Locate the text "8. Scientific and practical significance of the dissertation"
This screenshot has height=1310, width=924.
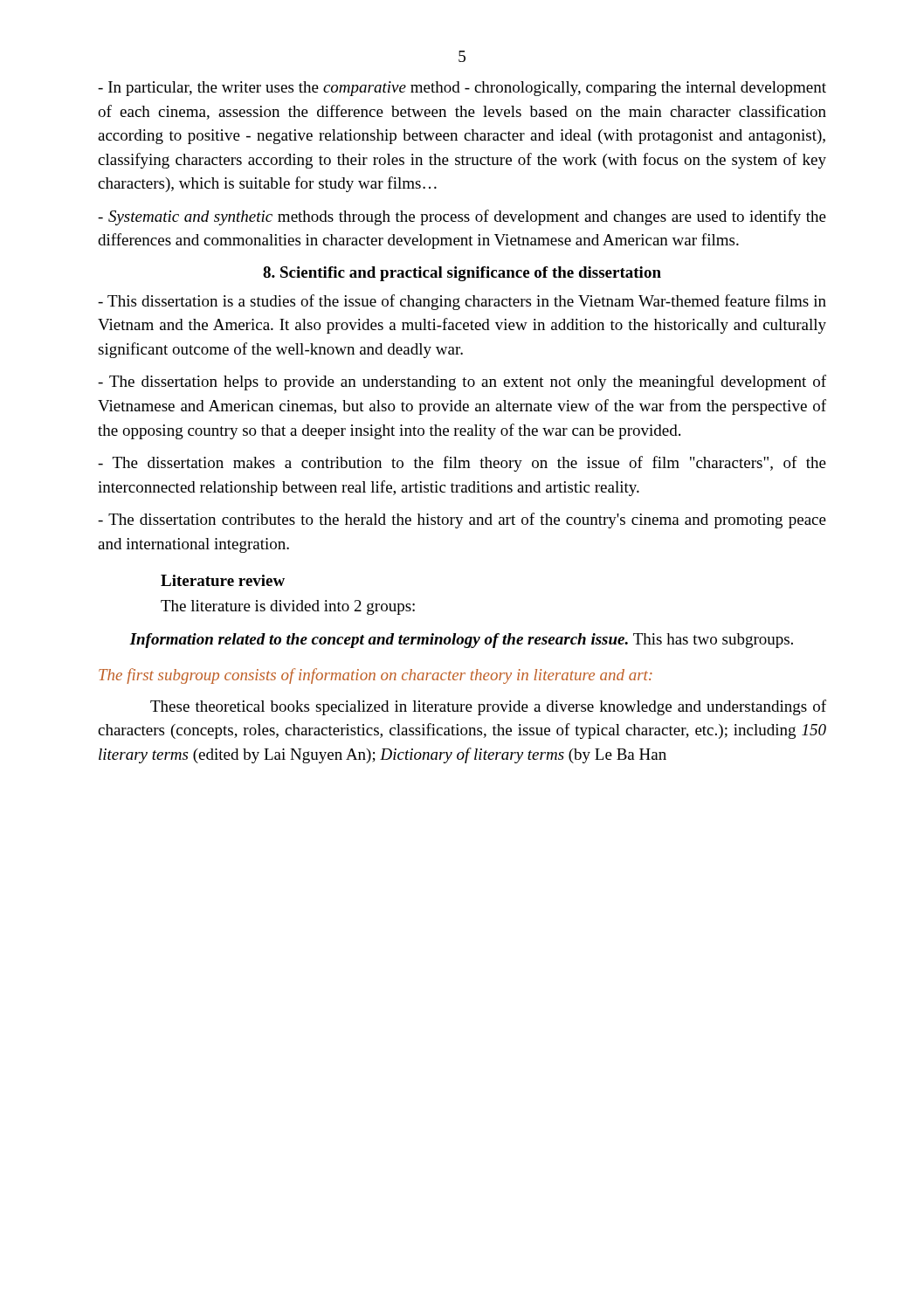pos(462,272)
